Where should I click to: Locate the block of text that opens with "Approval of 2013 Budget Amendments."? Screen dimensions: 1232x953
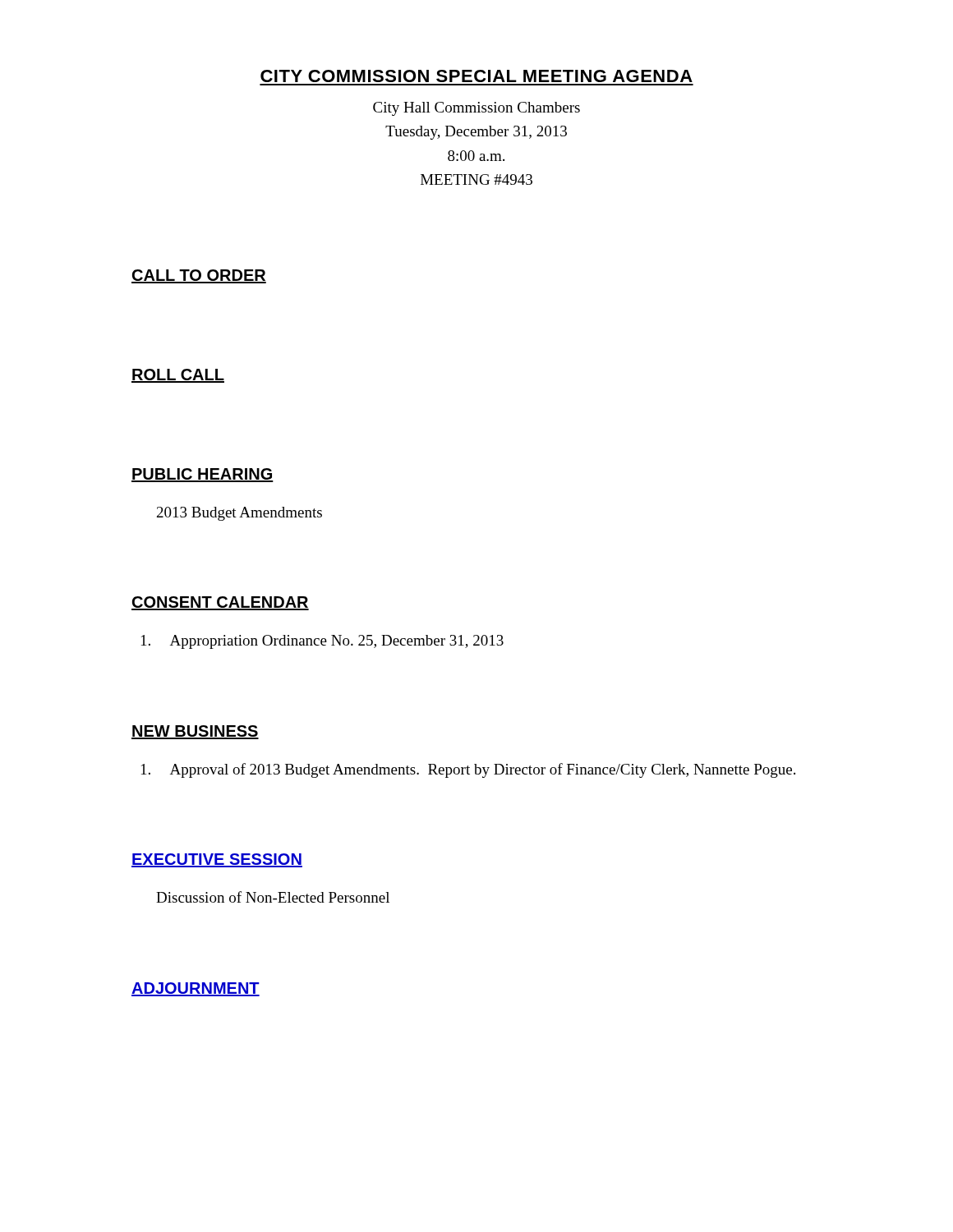(x=481, y=769)
